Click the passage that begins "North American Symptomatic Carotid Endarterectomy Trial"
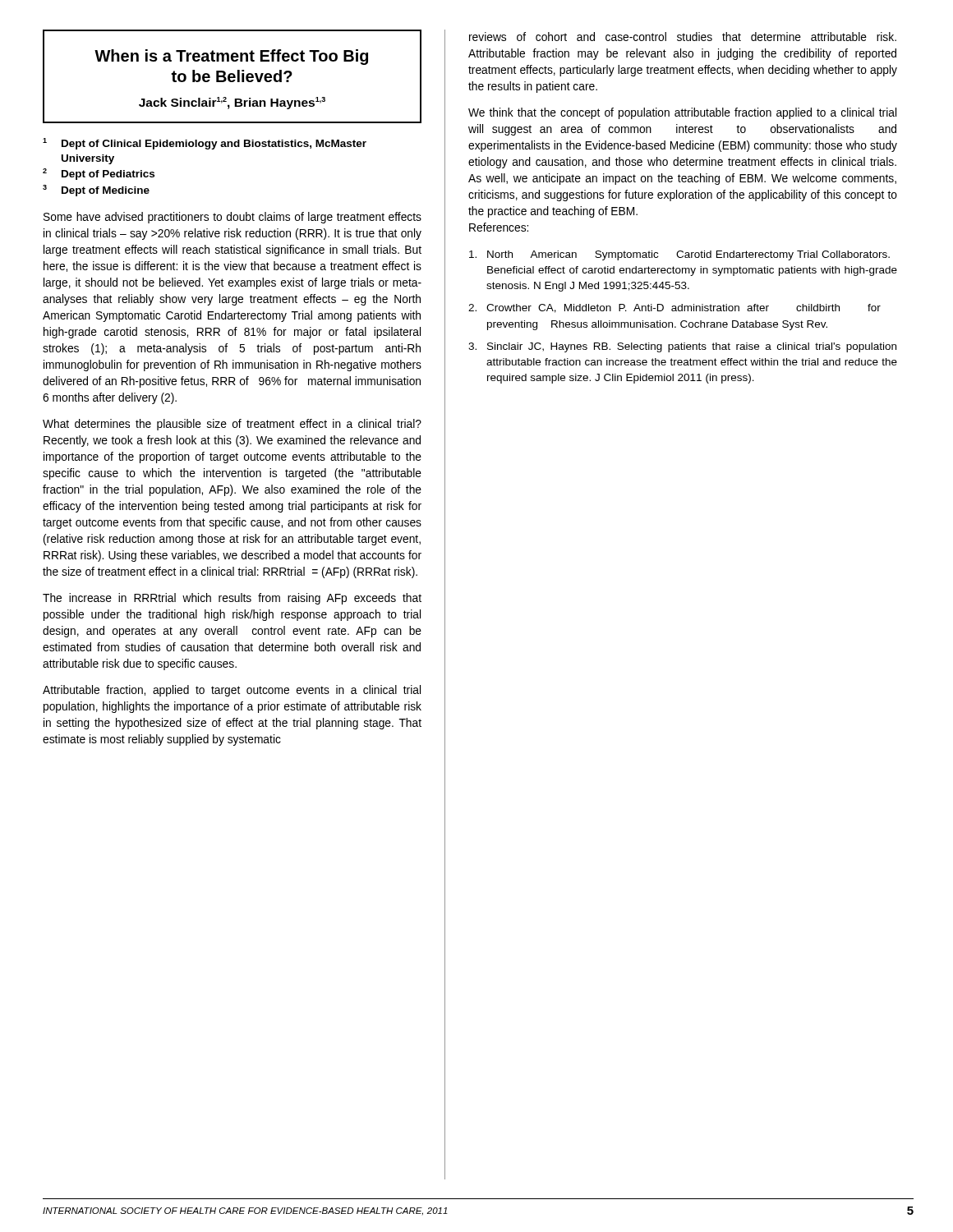 click(x=683, y=270)
